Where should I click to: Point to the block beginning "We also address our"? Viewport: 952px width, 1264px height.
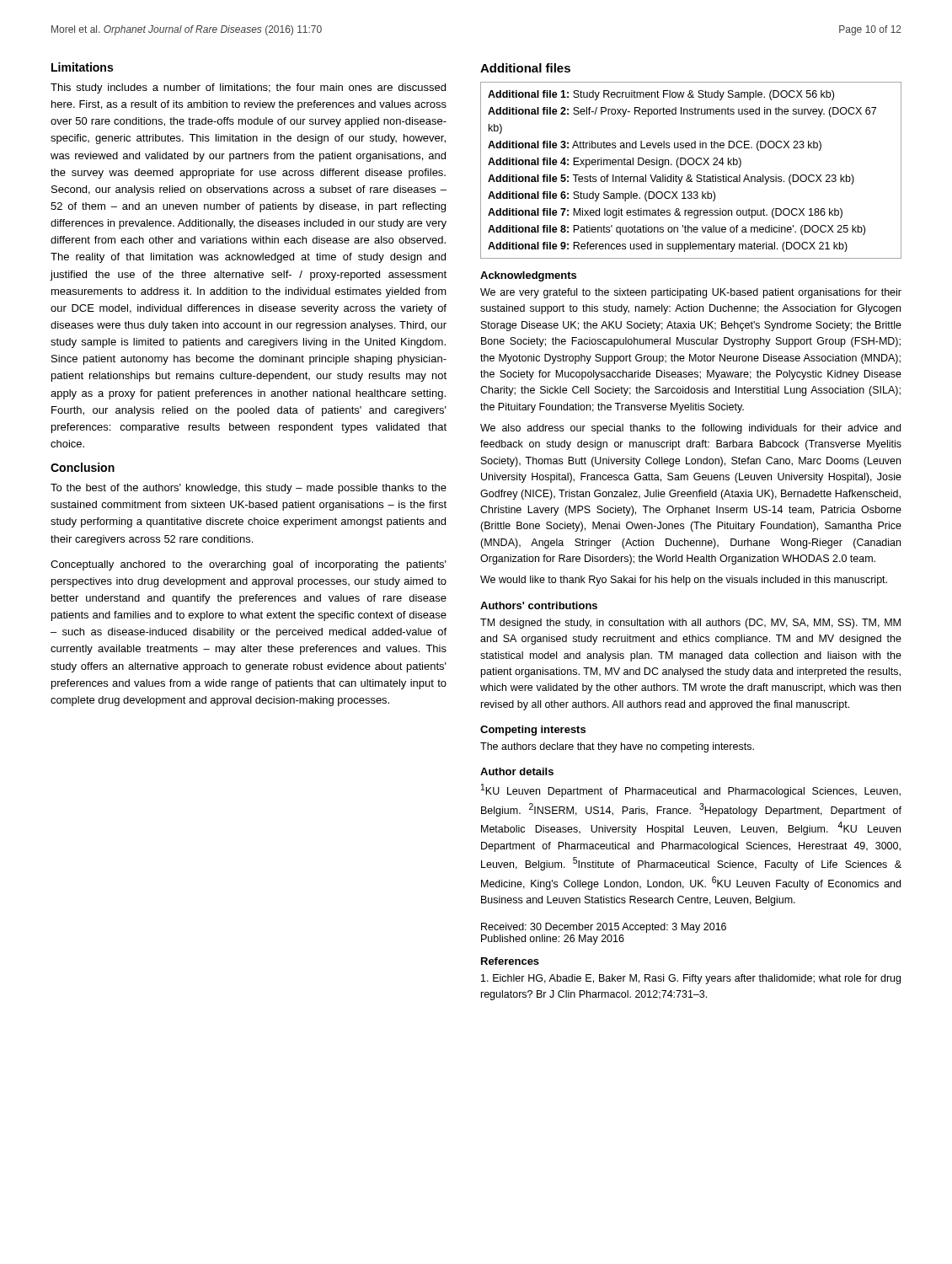(x=691, y=493)
